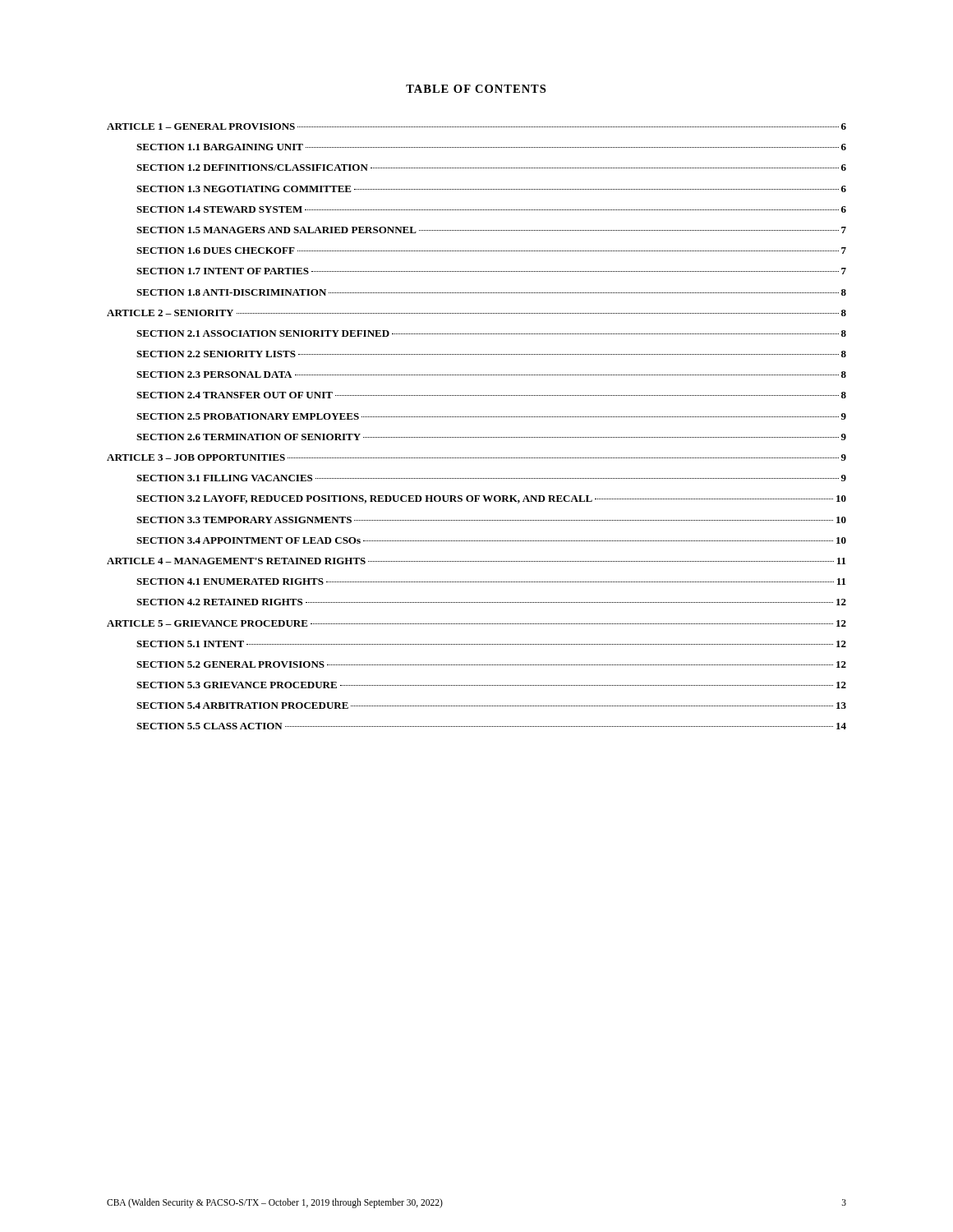Select the list item containing "SECTION 5.3 GRIEVANCE PROCEDURE 12"
This screenshot has width=953, height=1232.
coord(491,685)
